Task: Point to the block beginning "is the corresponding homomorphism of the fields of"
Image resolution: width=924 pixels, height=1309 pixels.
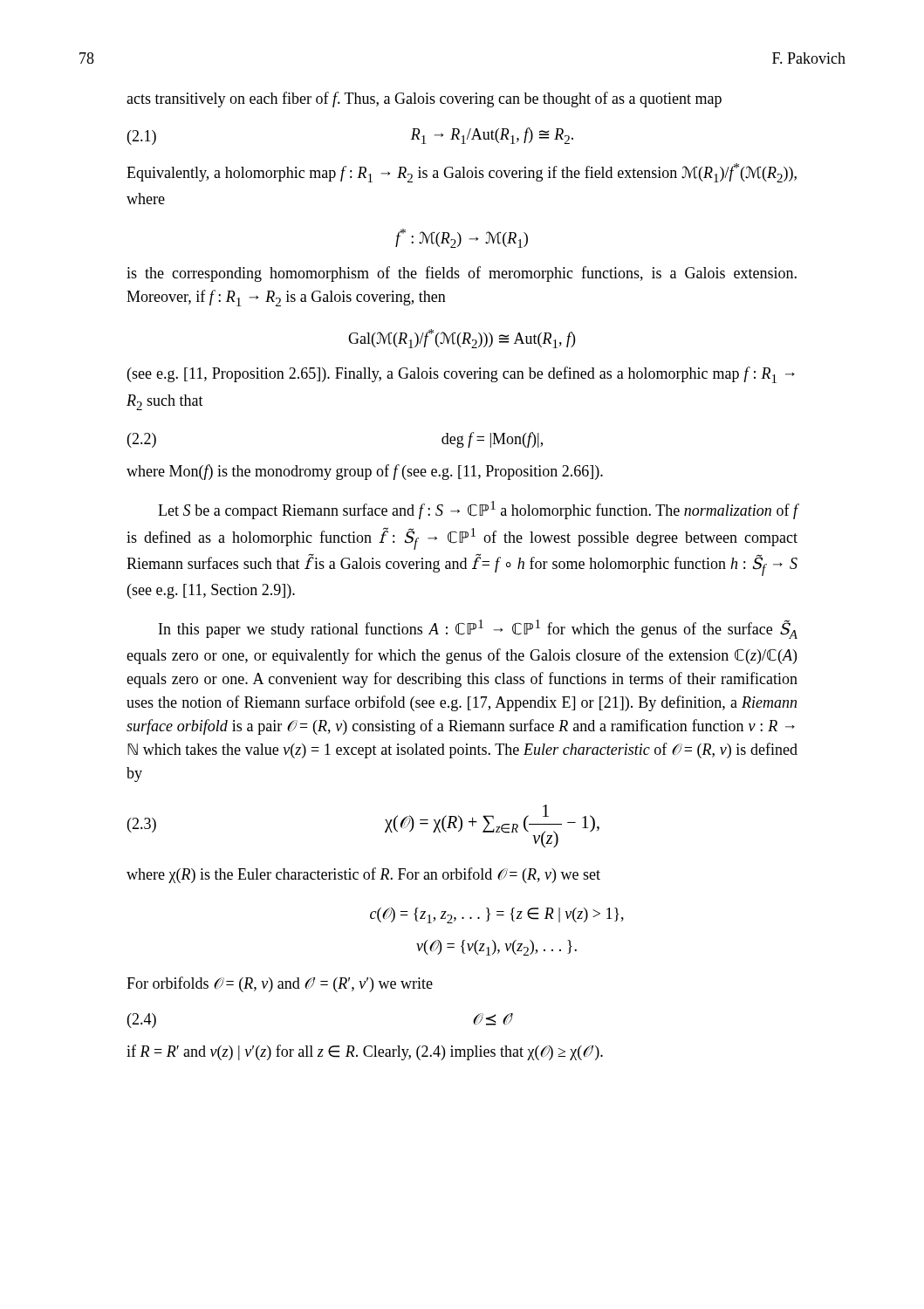Action: pyautogui.click(x=462, y=287)
